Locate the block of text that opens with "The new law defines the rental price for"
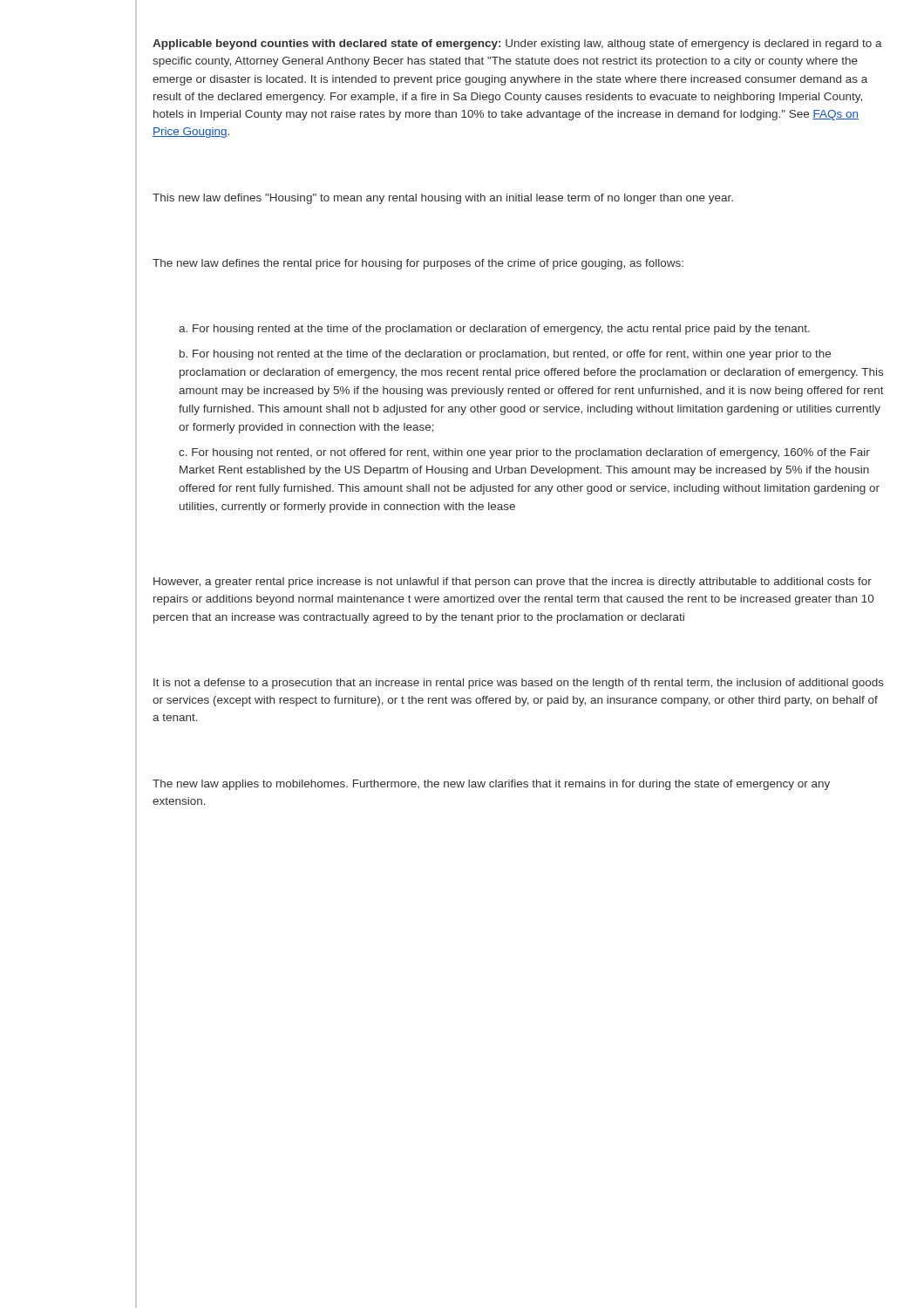Image resolution: width=924 pixels, height=1308 pixels. coord(418,263)
